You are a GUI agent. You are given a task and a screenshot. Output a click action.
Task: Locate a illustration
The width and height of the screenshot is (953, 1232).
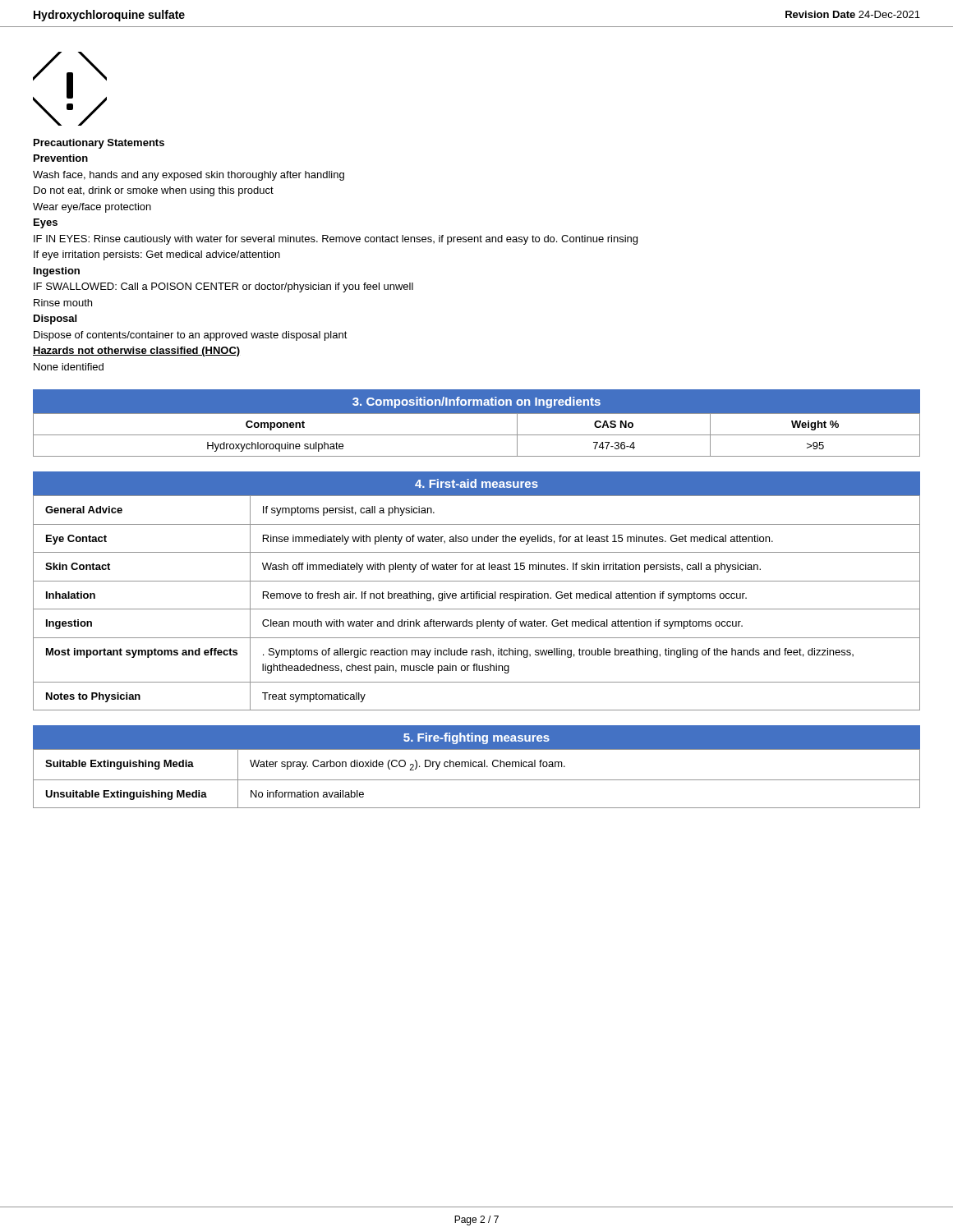coord(476,90)
